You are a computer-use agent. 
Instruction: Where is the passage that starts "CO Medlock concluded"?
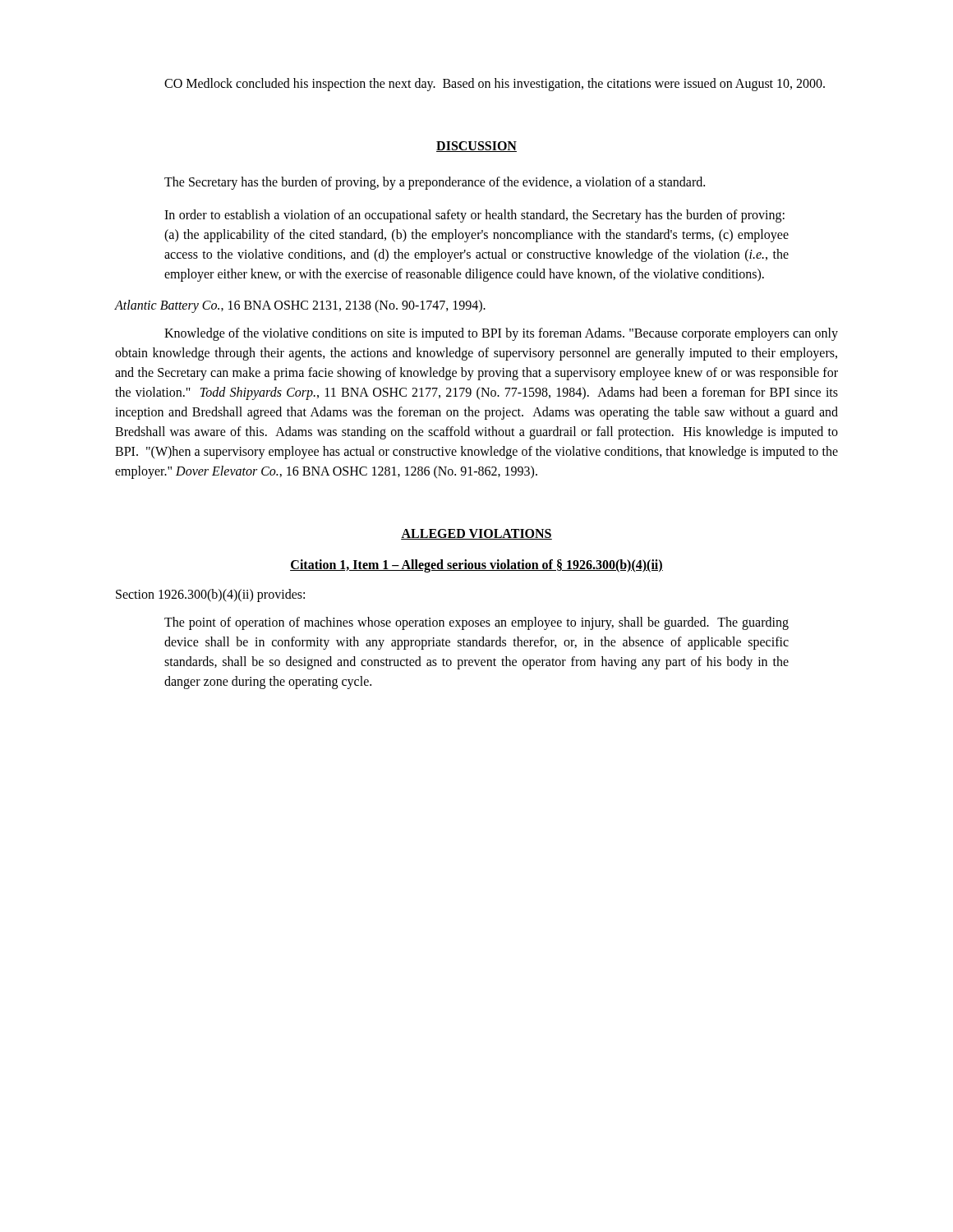click(x=476, y=84)
